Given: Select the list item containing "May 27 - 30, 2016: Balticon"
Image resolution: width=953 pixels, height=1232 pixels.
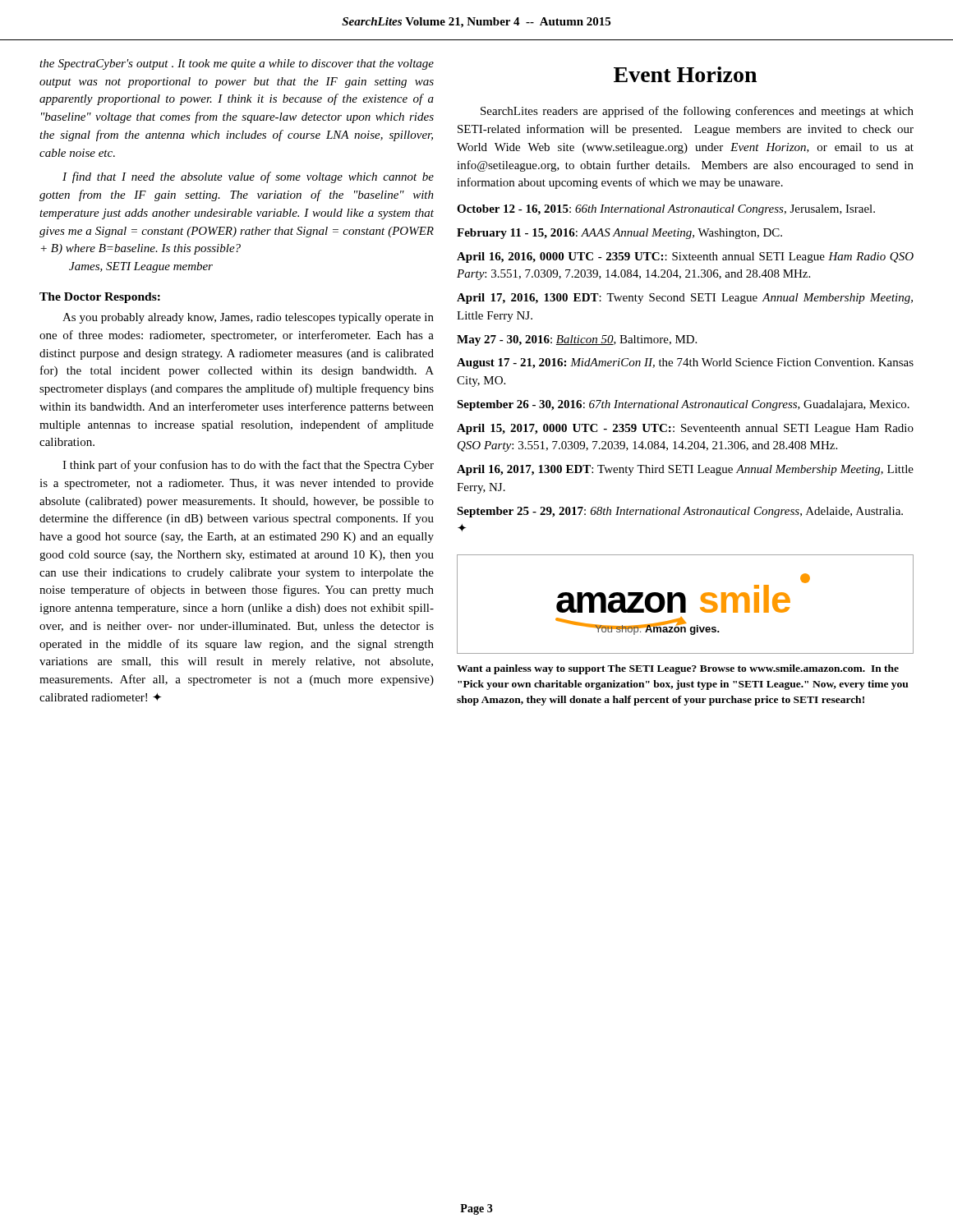Looking at the screenshot, I should [577, 339].
